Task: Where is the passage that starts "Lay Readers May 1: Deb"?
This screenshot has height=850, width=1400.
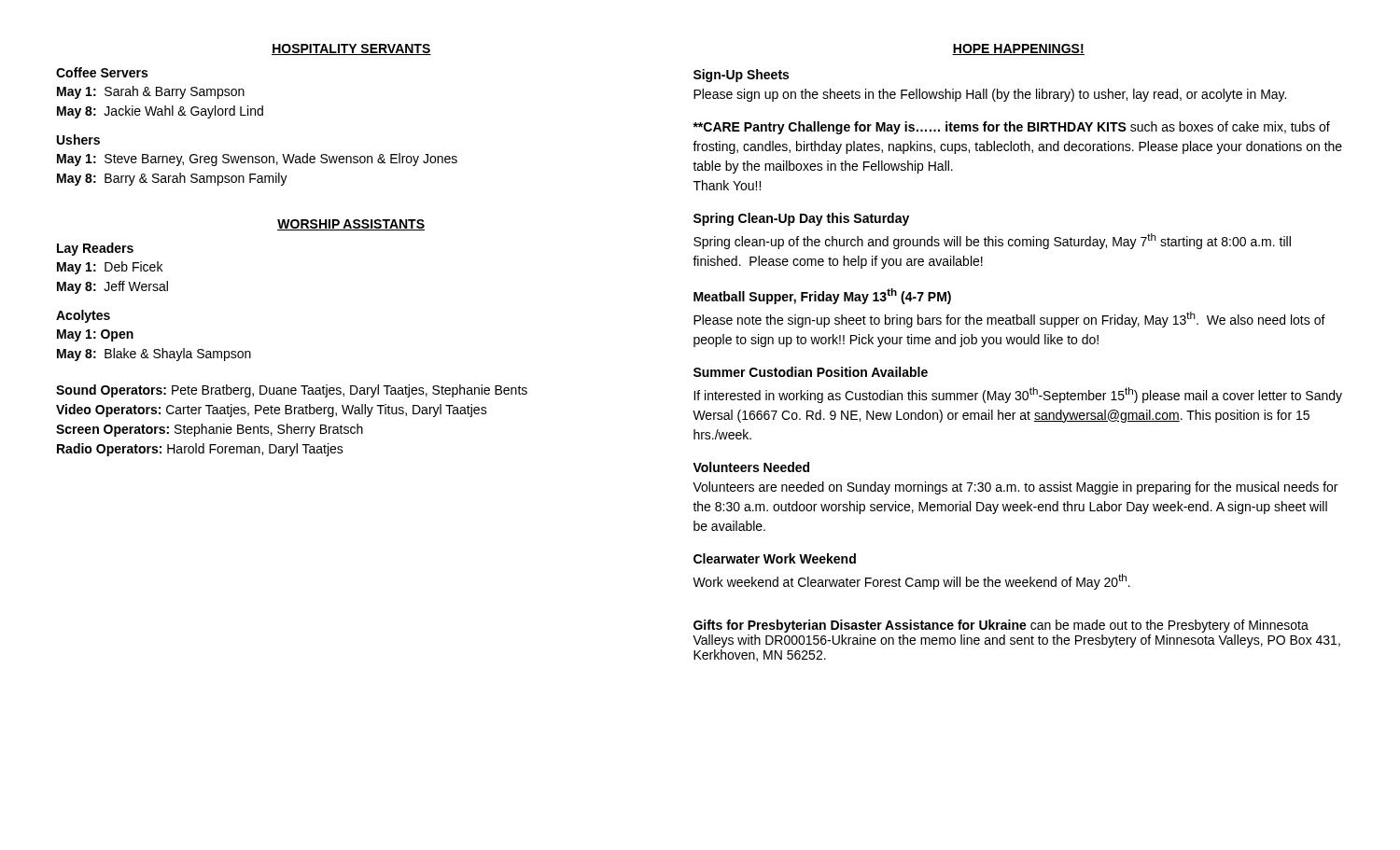Action: (95, 249)
